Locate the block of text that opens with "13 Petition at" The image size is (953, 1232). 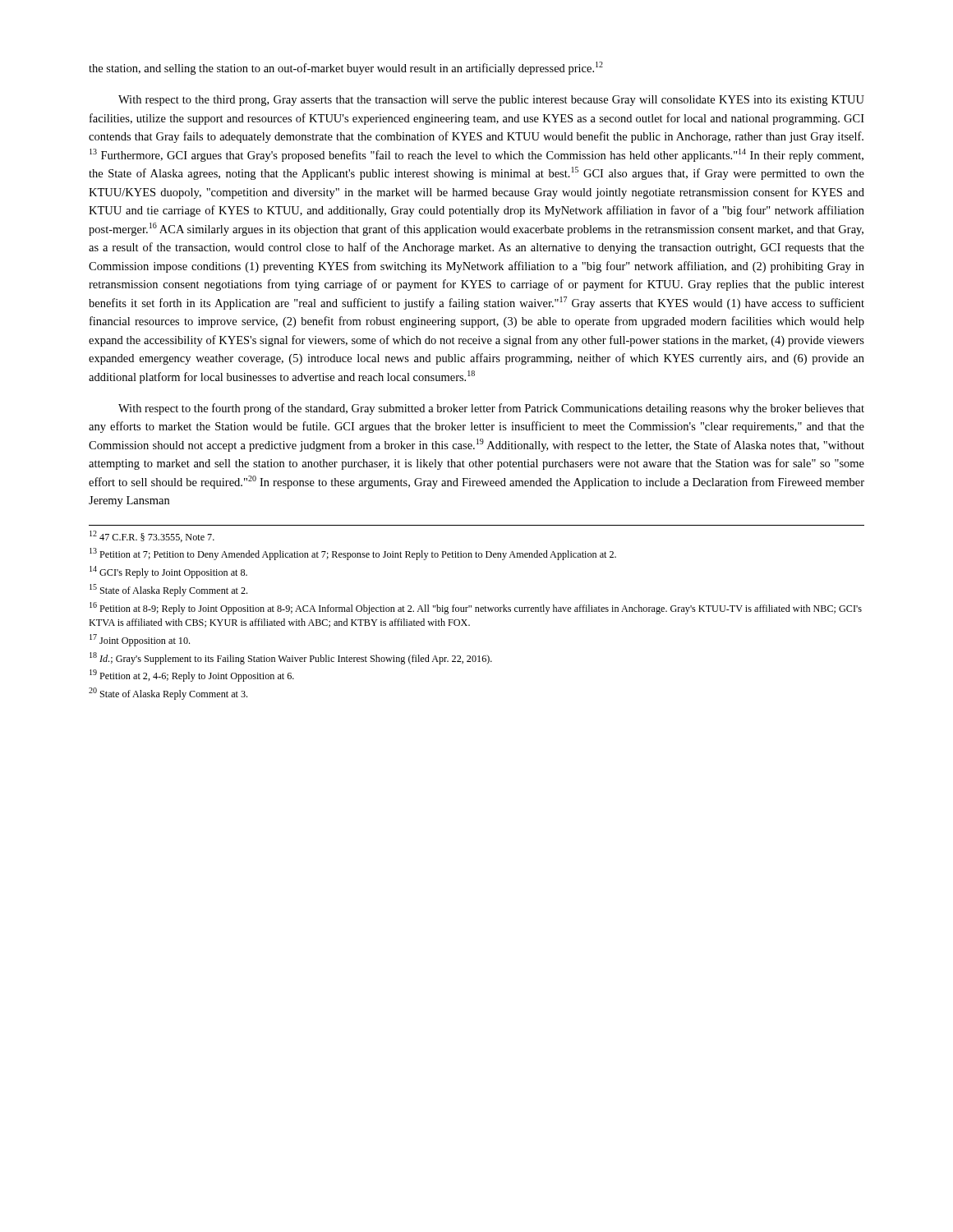pyautogui.click(x=476, y=556)
